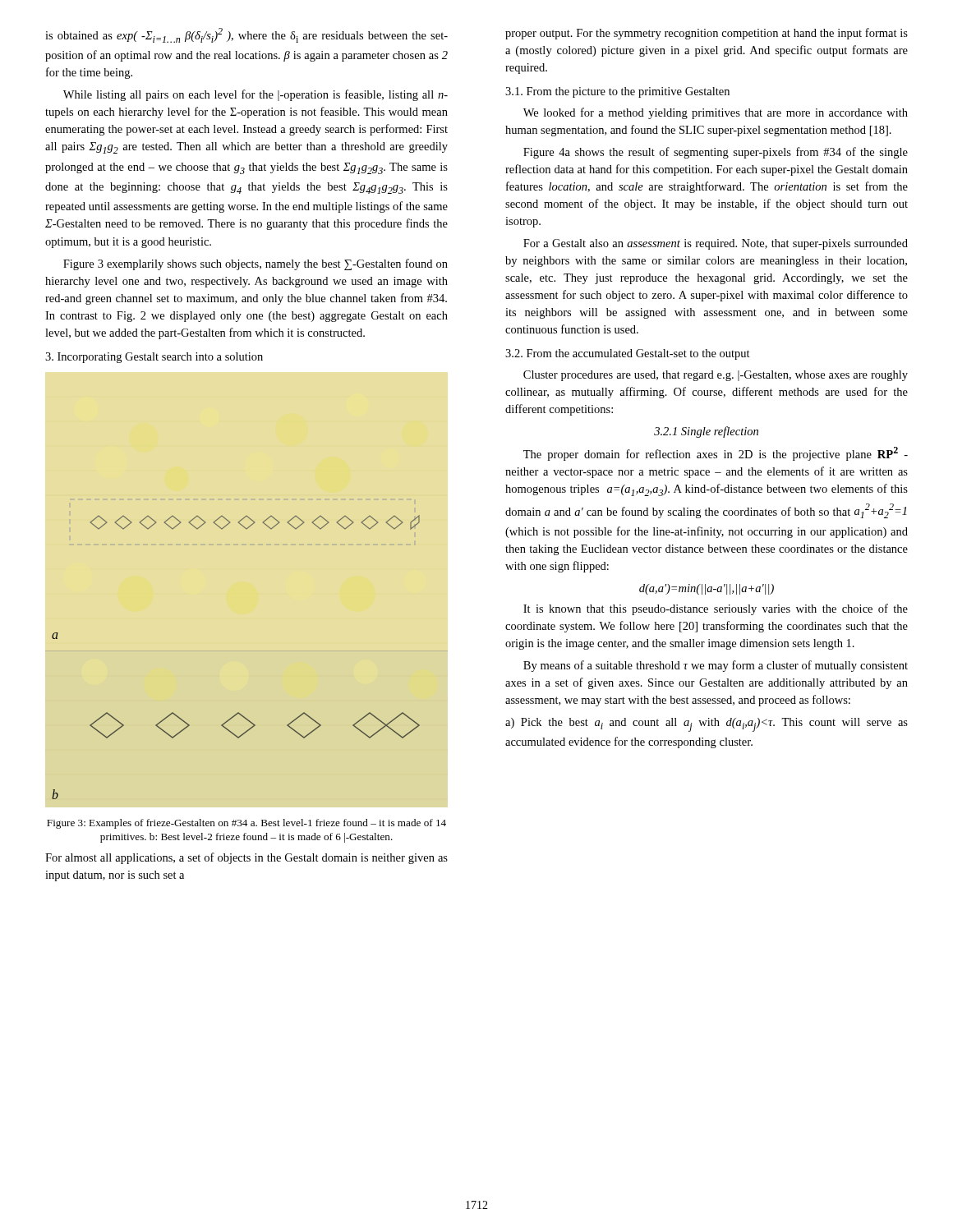The width and height of the screenshot is (953, 1232).
Task: Point to the text block starting "is obtained as exp("
Action: [246, 53]
